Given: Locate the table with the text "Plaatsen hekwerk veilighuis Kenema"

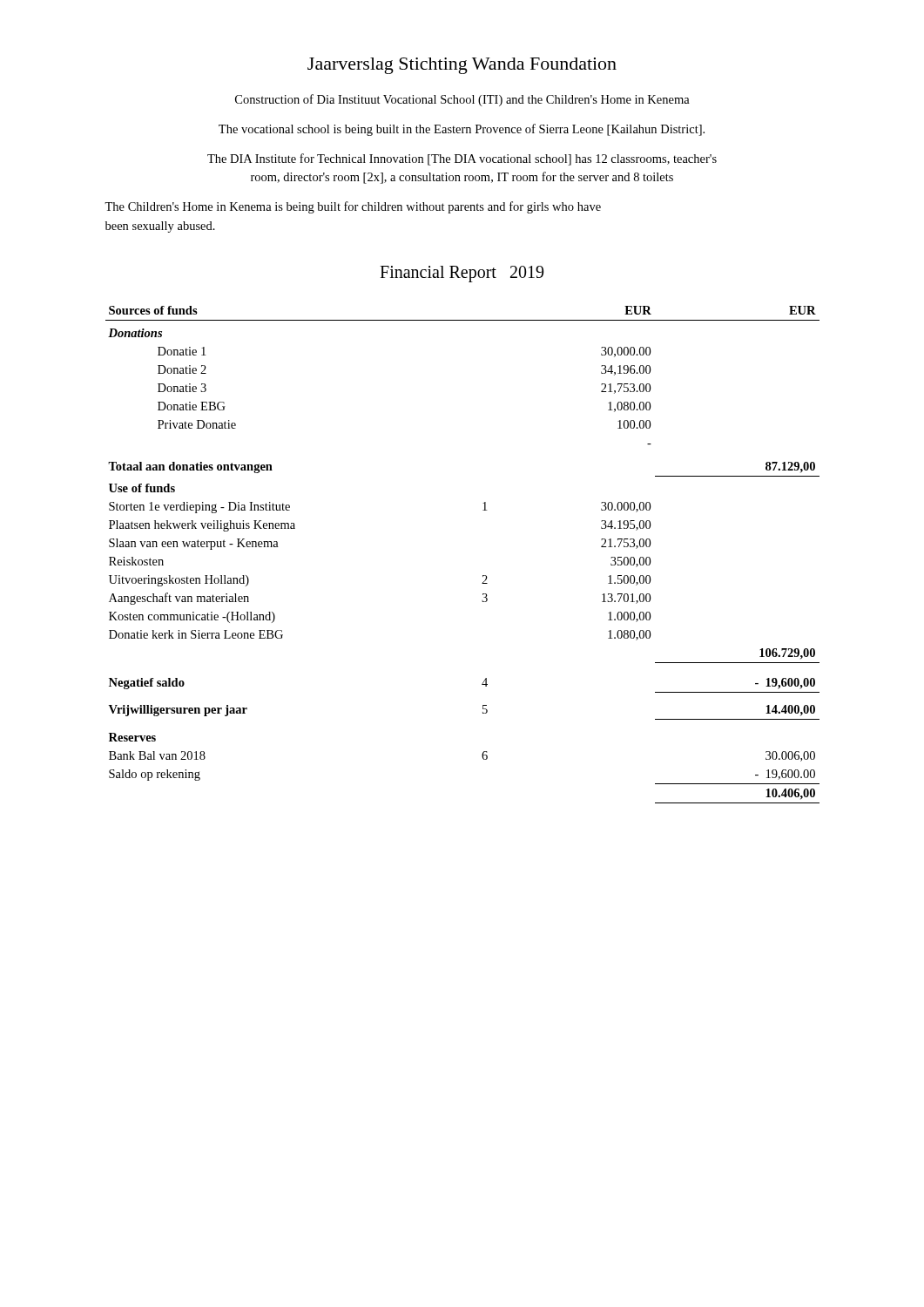Looking at the screenshot, I should pyautogui.click(x=462, y=552).
